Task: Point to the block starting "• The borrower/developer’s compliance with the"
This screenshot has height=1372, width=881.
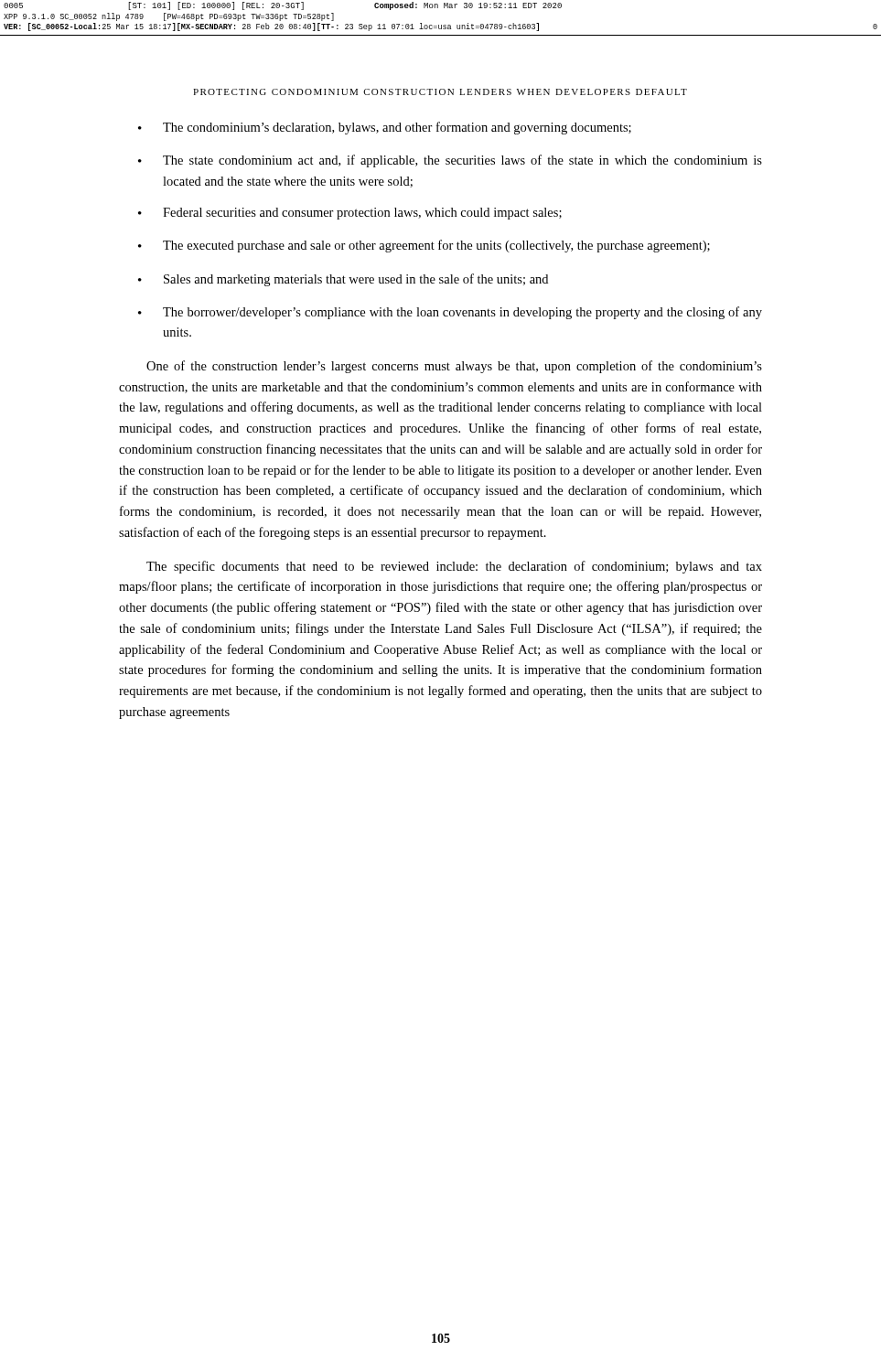Action: pos(450,322)
